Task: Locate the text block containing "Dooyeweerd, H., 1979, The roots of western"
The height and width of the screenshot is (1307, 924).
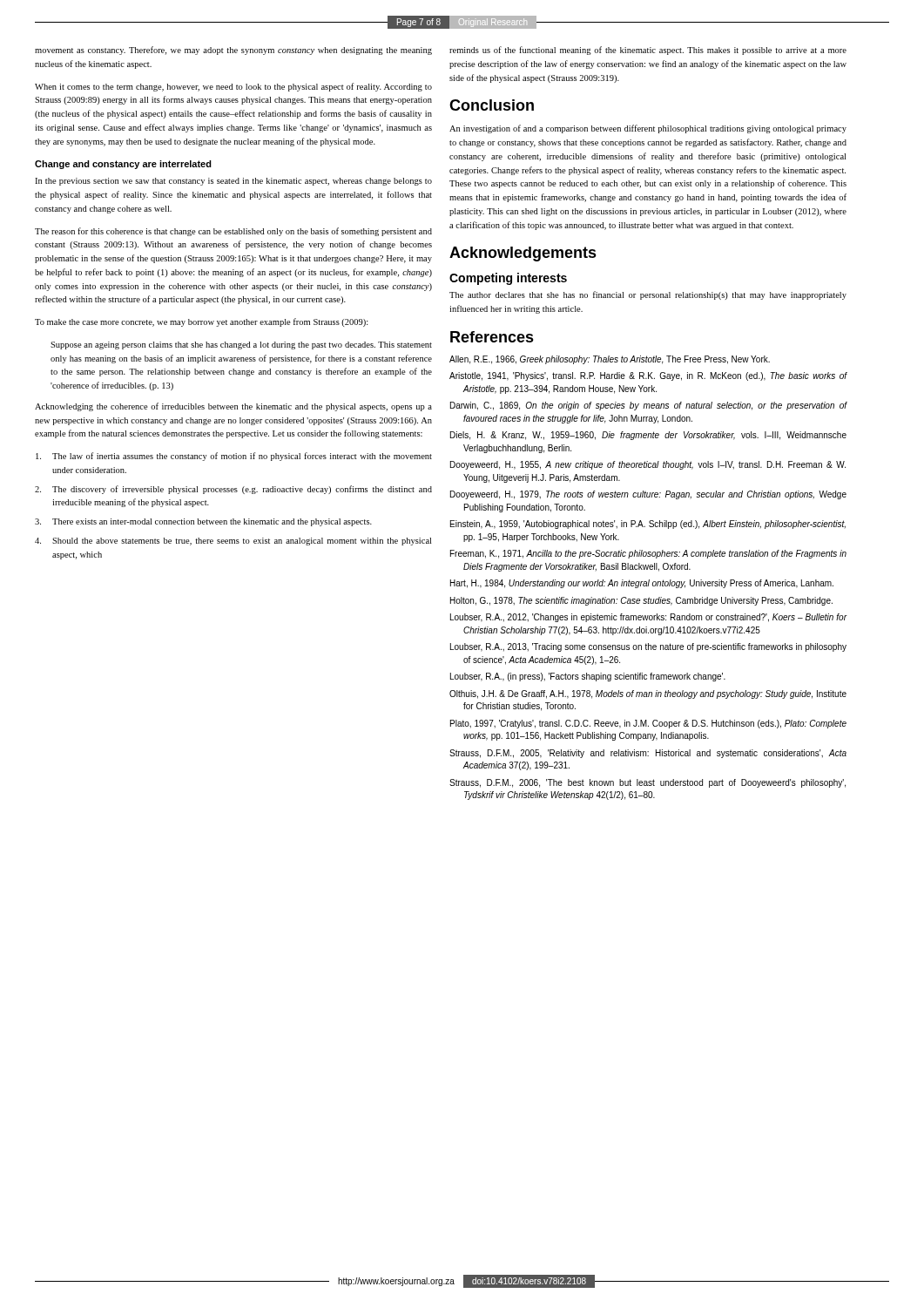Action: click(x=648, y=501)
